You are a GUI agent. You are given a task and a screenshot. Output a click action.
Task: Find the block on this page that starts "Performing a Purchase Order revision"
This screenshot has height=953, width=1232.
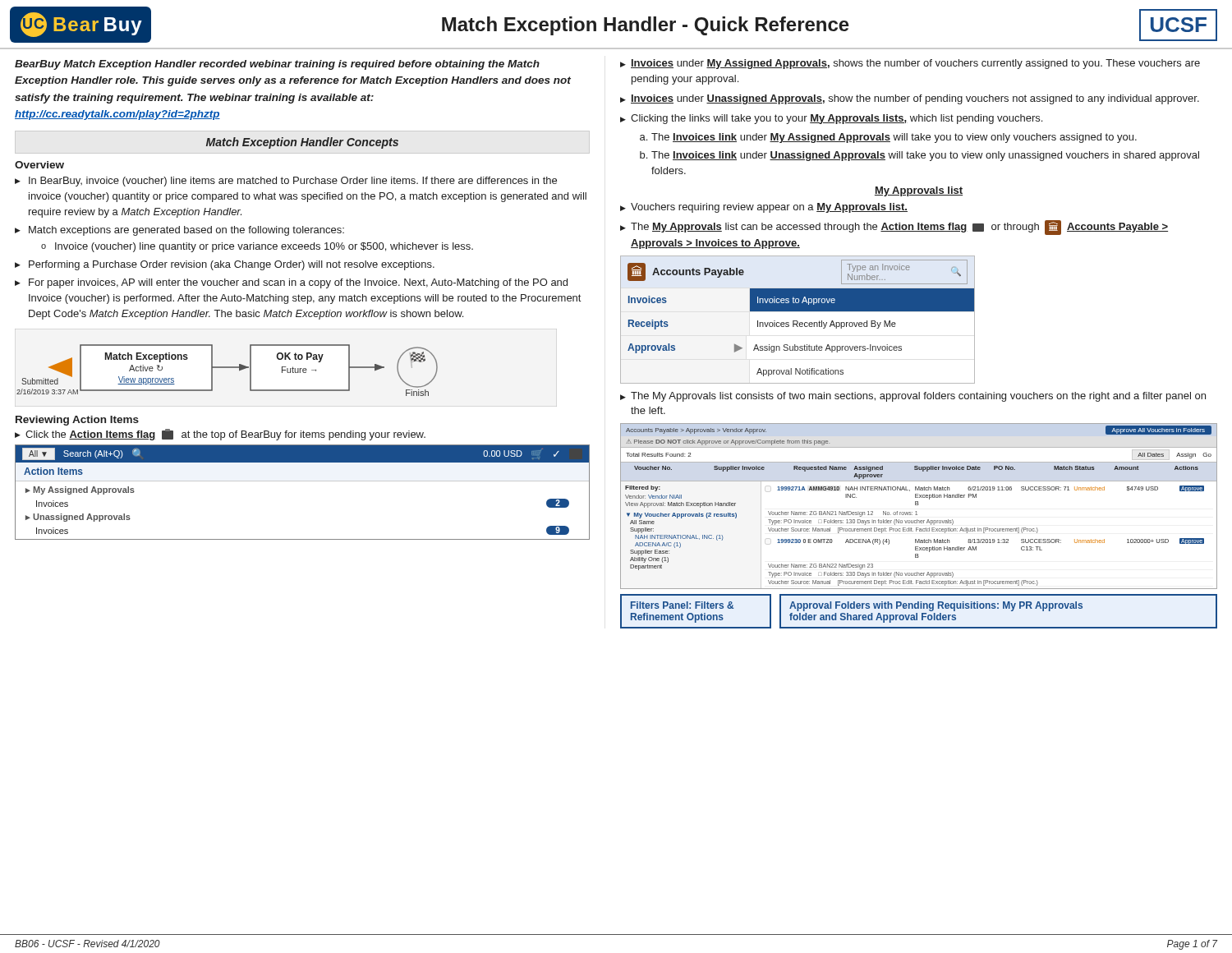(x=231, y=264)
